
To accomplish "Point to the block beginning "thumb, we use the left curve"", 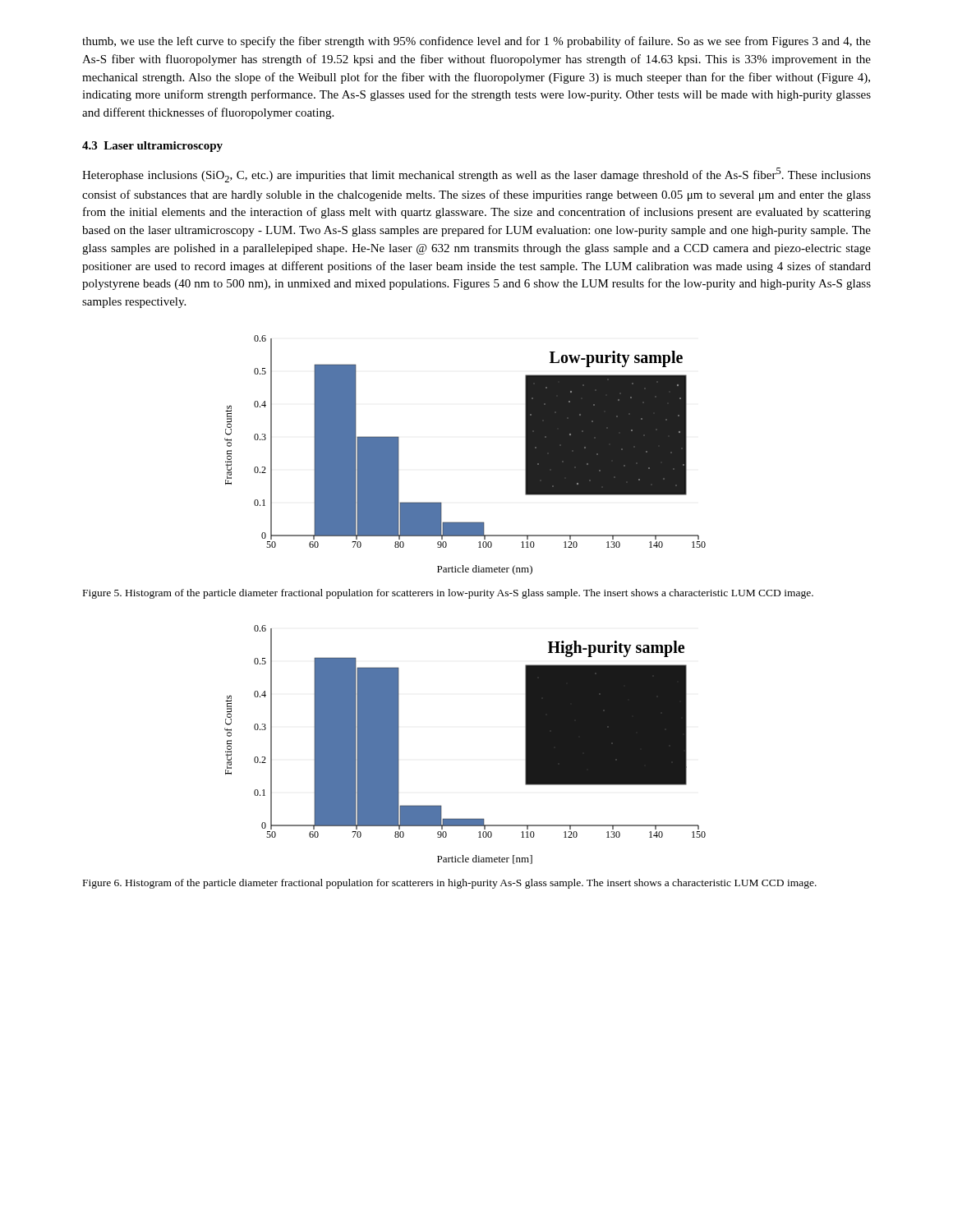I will 476,77.
